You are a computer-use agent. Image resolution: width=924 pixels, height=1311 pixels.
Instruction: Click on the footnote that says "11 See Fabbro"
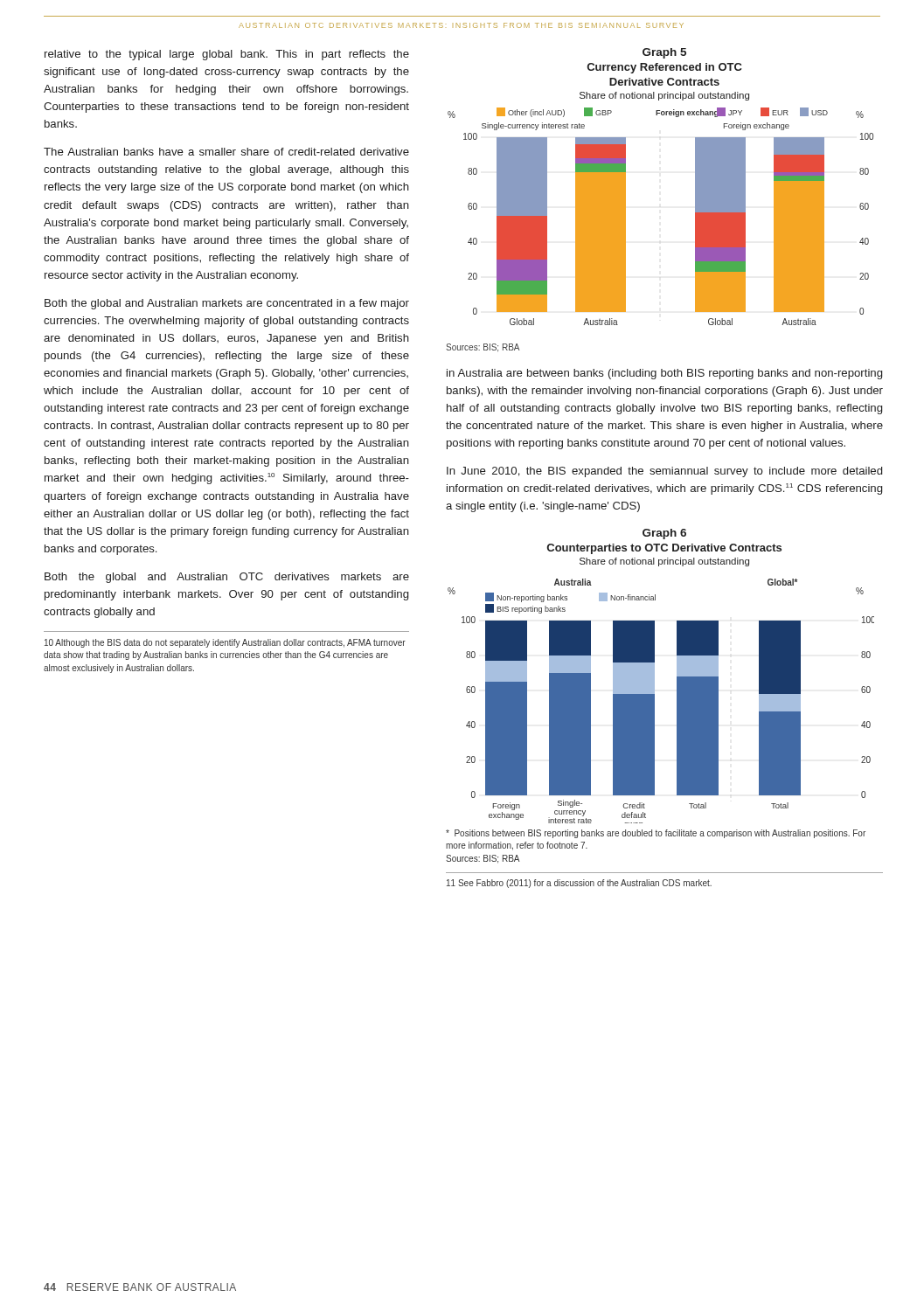(579, 883)
